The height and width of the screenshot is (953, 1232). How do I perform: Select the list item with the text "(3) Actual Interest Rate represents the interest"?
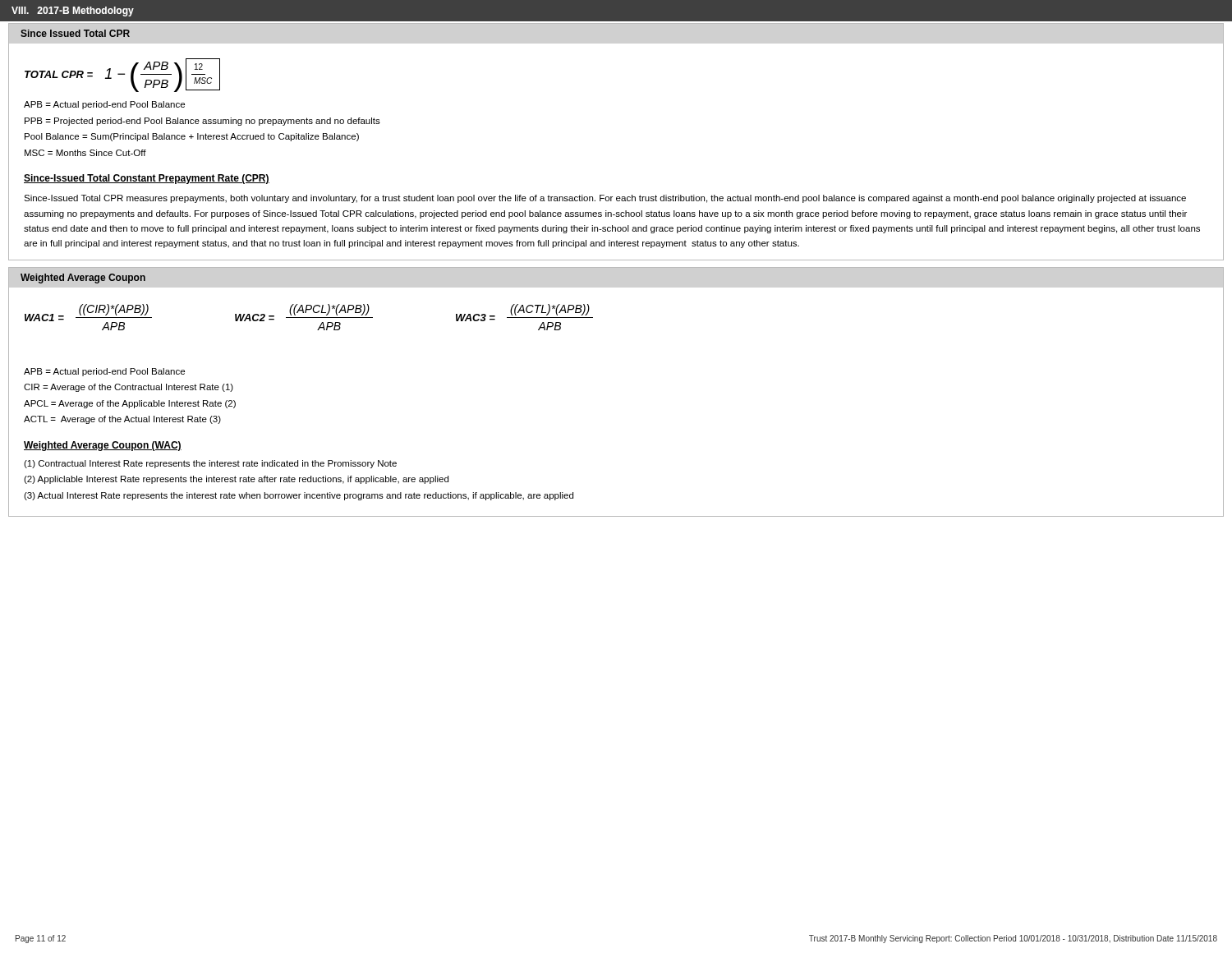click(299, 495)
